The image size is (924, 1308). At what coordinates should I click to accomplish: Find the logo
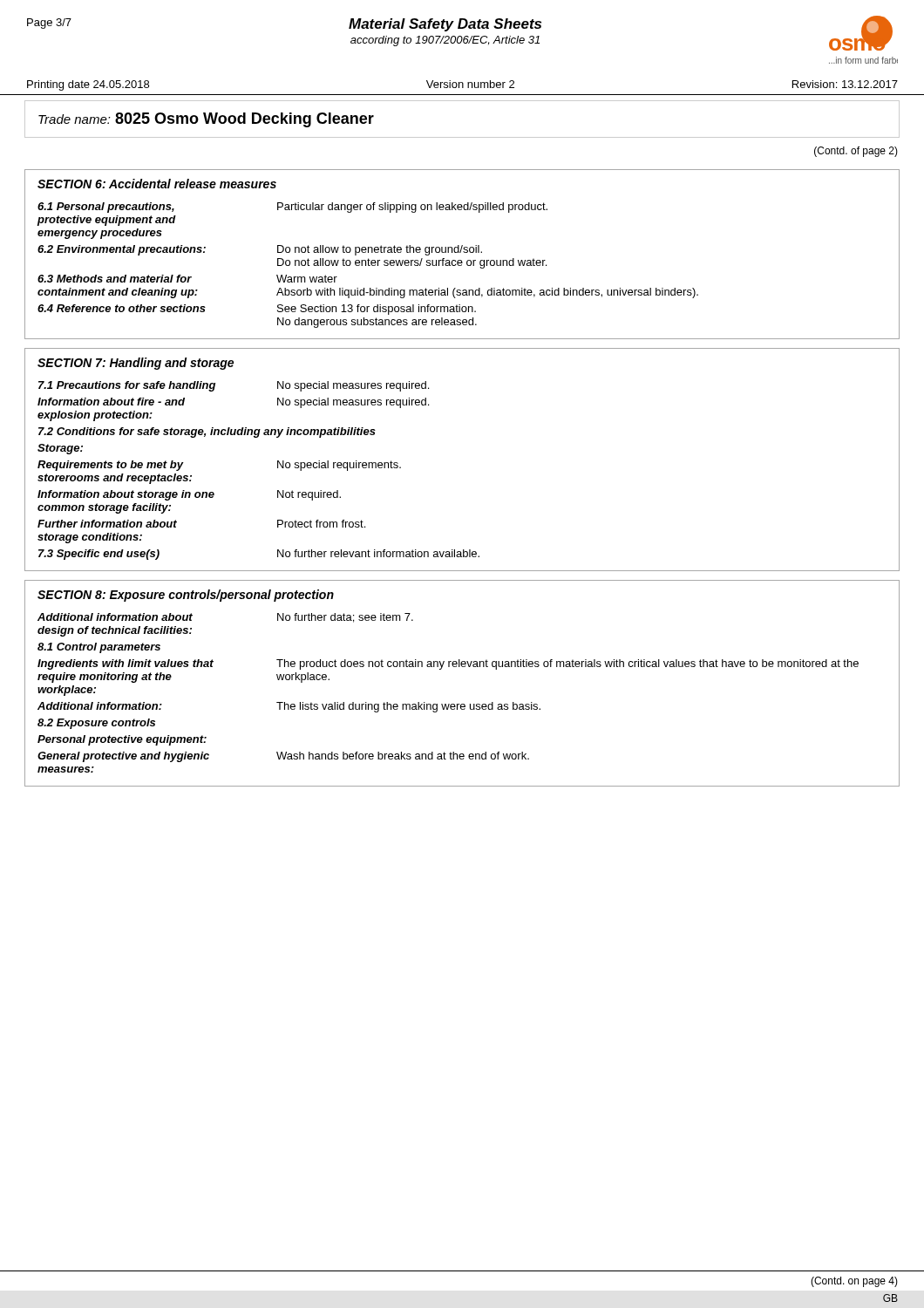pyautogui.click(x=859, y=44)
